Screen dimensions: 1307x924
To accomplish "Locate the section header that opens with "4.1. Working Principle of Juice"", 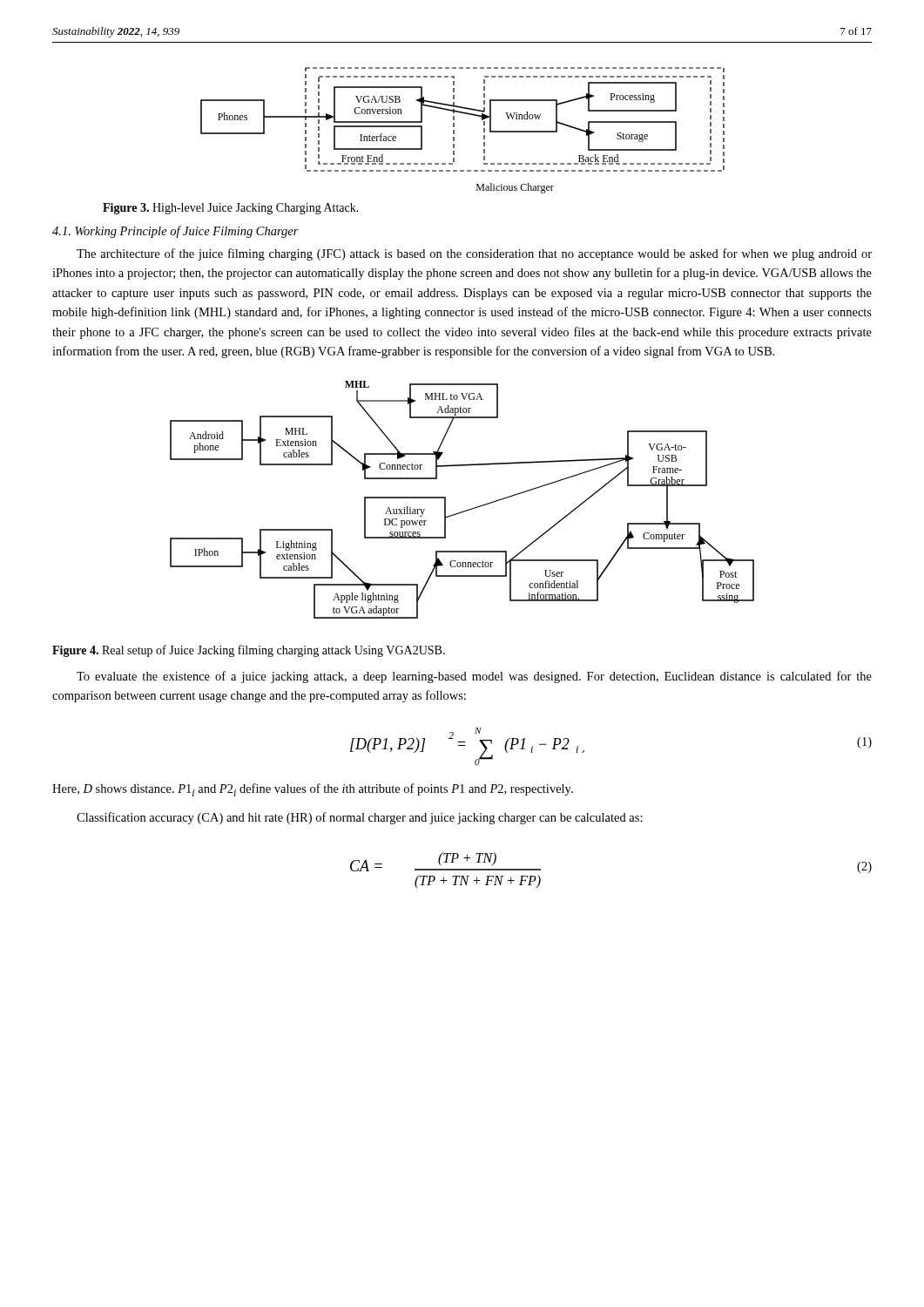I will pyautogui.click(x=175, y=231).
